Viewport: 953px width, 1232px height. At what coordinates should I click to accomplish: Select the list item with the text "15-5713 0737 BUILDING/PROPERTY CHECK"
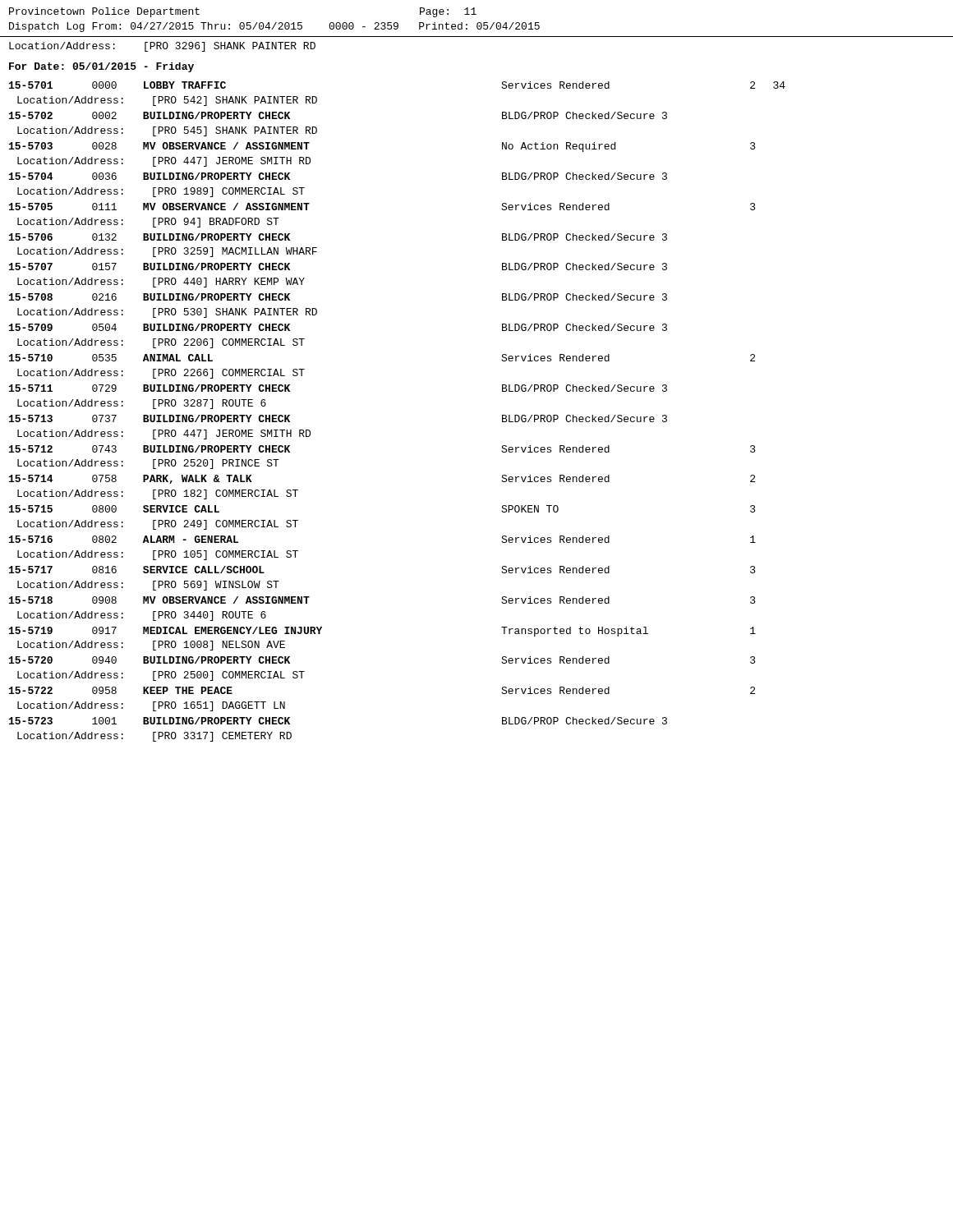[31, 418]
